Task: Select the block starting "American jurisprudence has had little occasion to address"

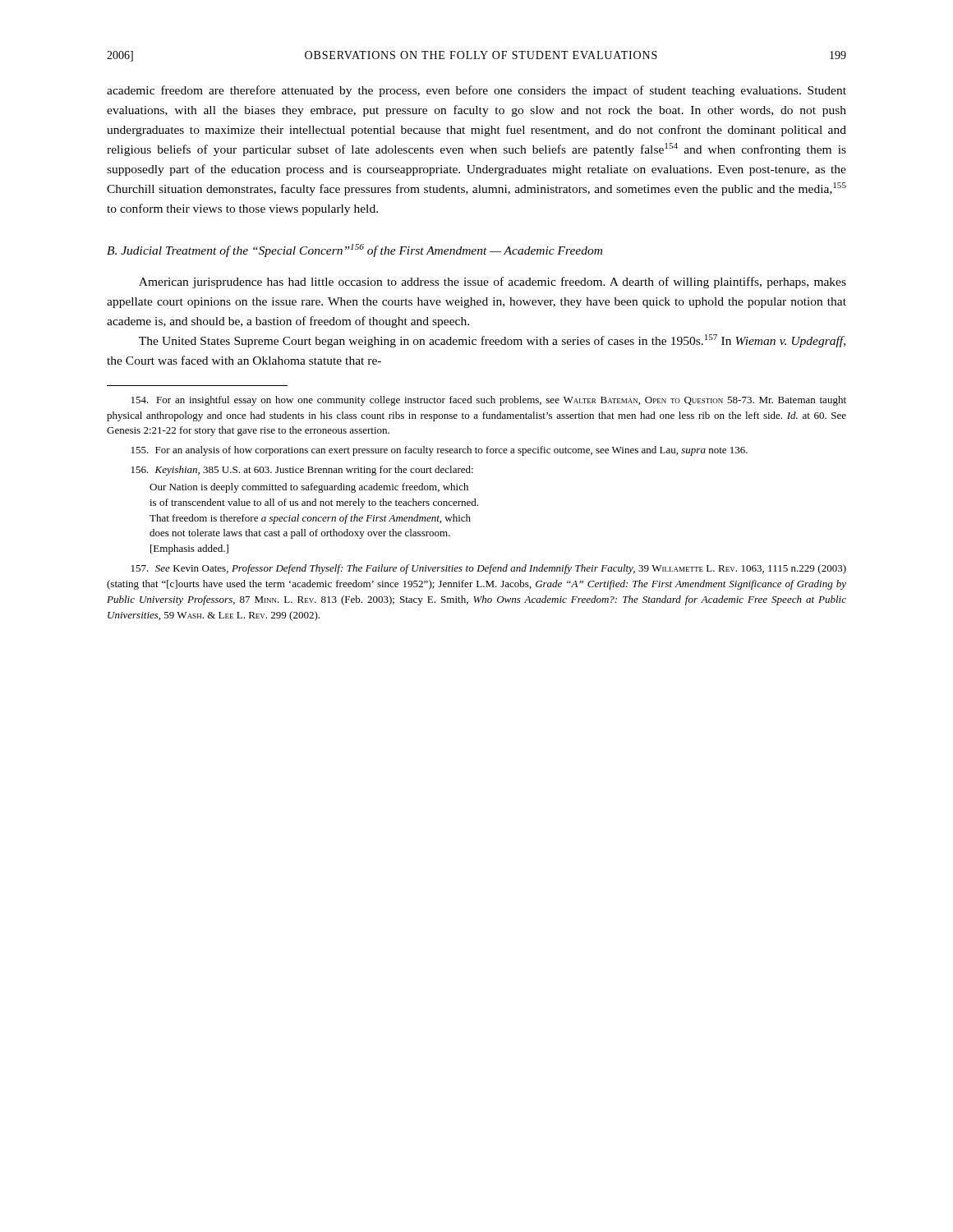Action: click(x=476, y=321)
